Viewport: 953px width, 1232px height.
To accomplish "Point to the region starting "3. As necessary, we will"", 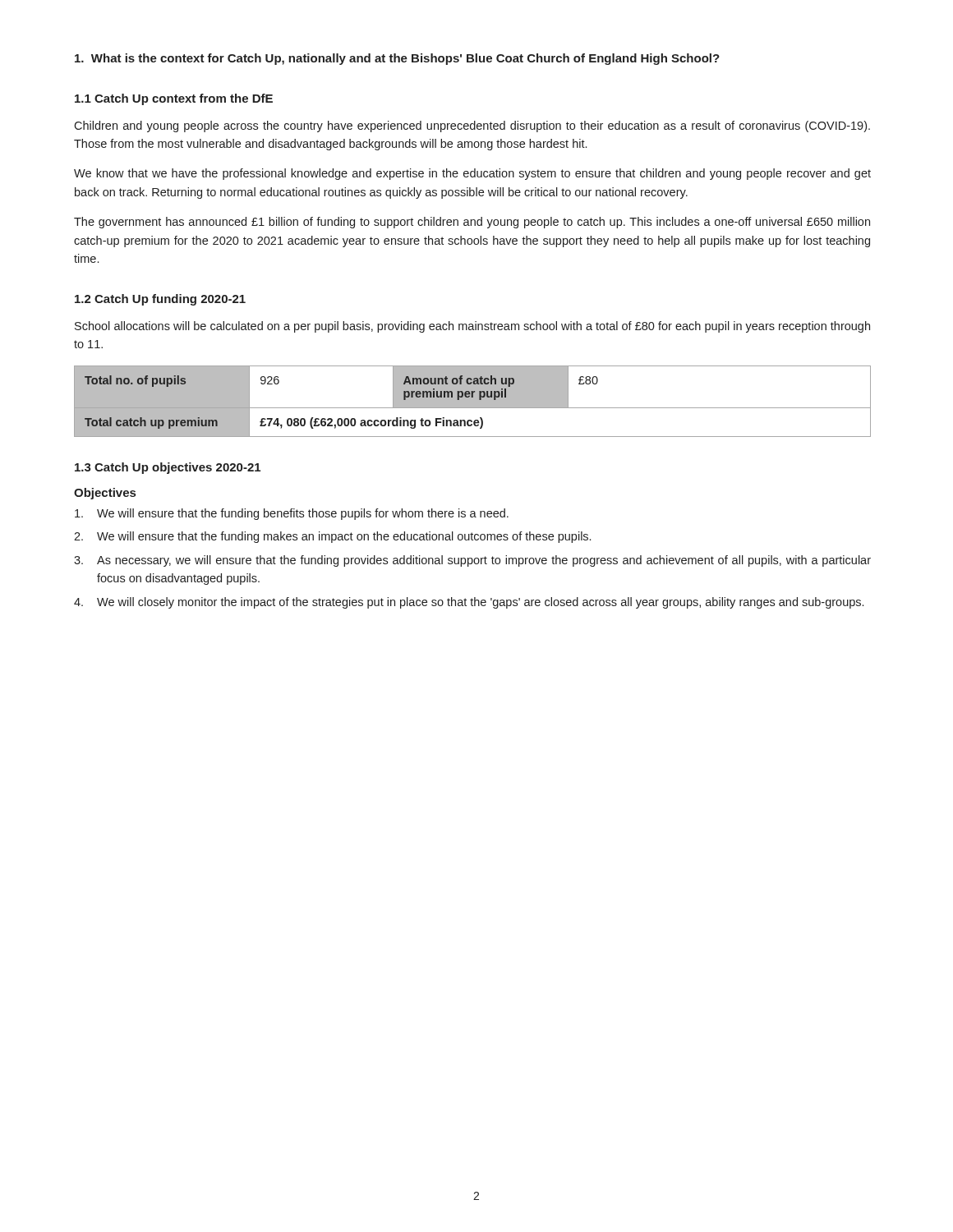I will pos(472,569).
